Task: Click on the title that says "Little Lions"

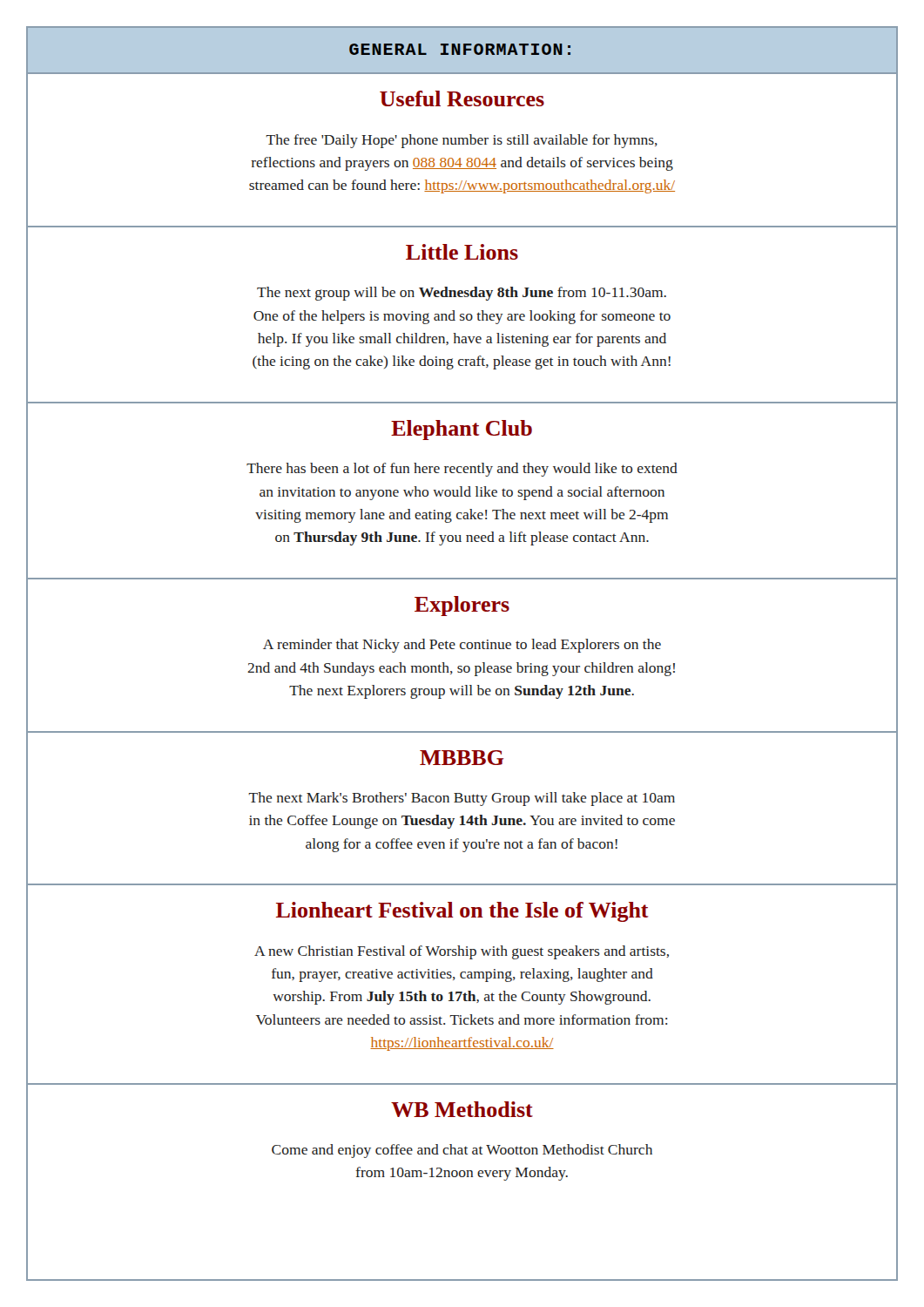Action: [x=462, y=252]
